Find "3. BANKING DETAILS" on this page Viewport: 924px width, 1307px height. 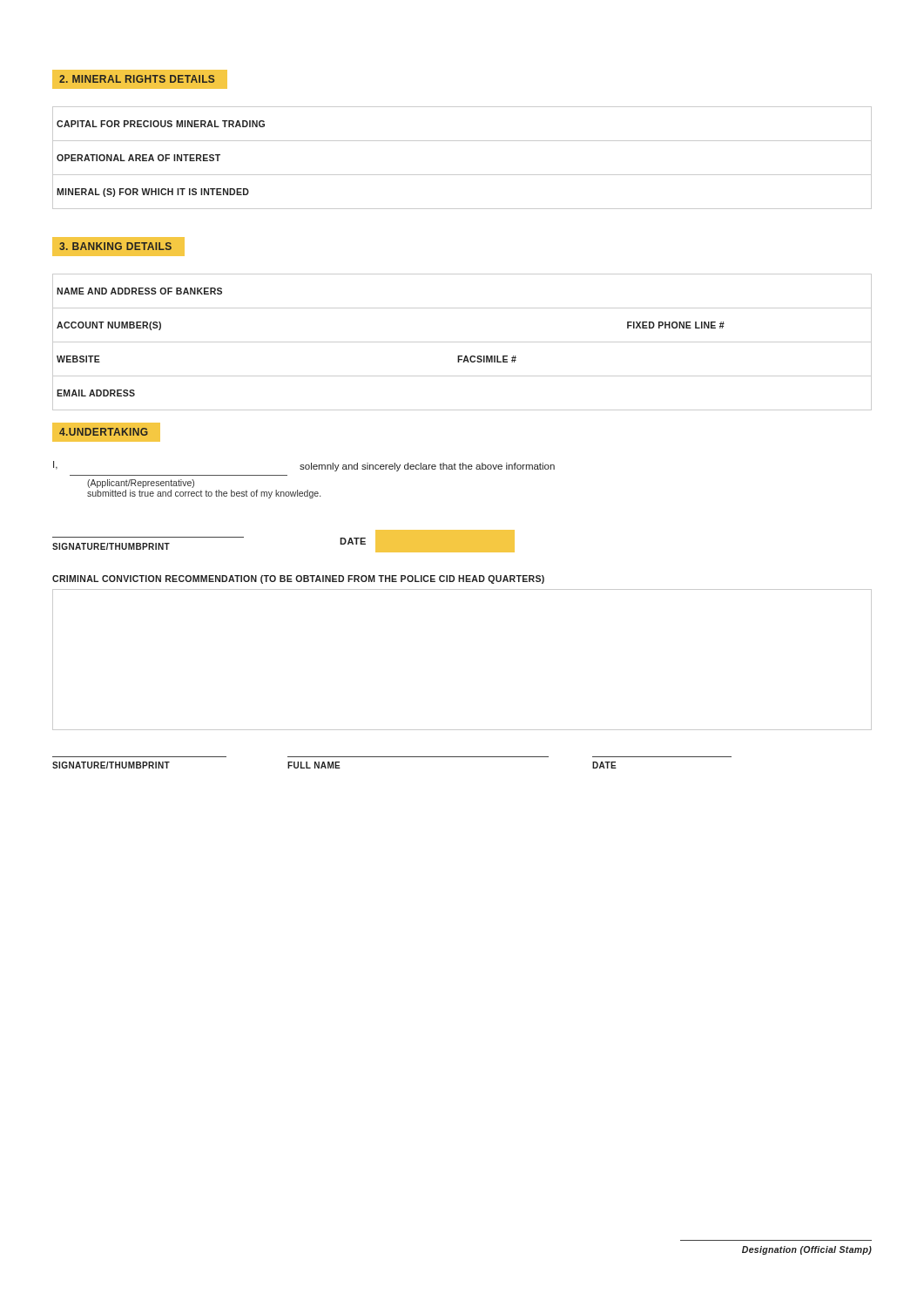(x=118, y=247)
